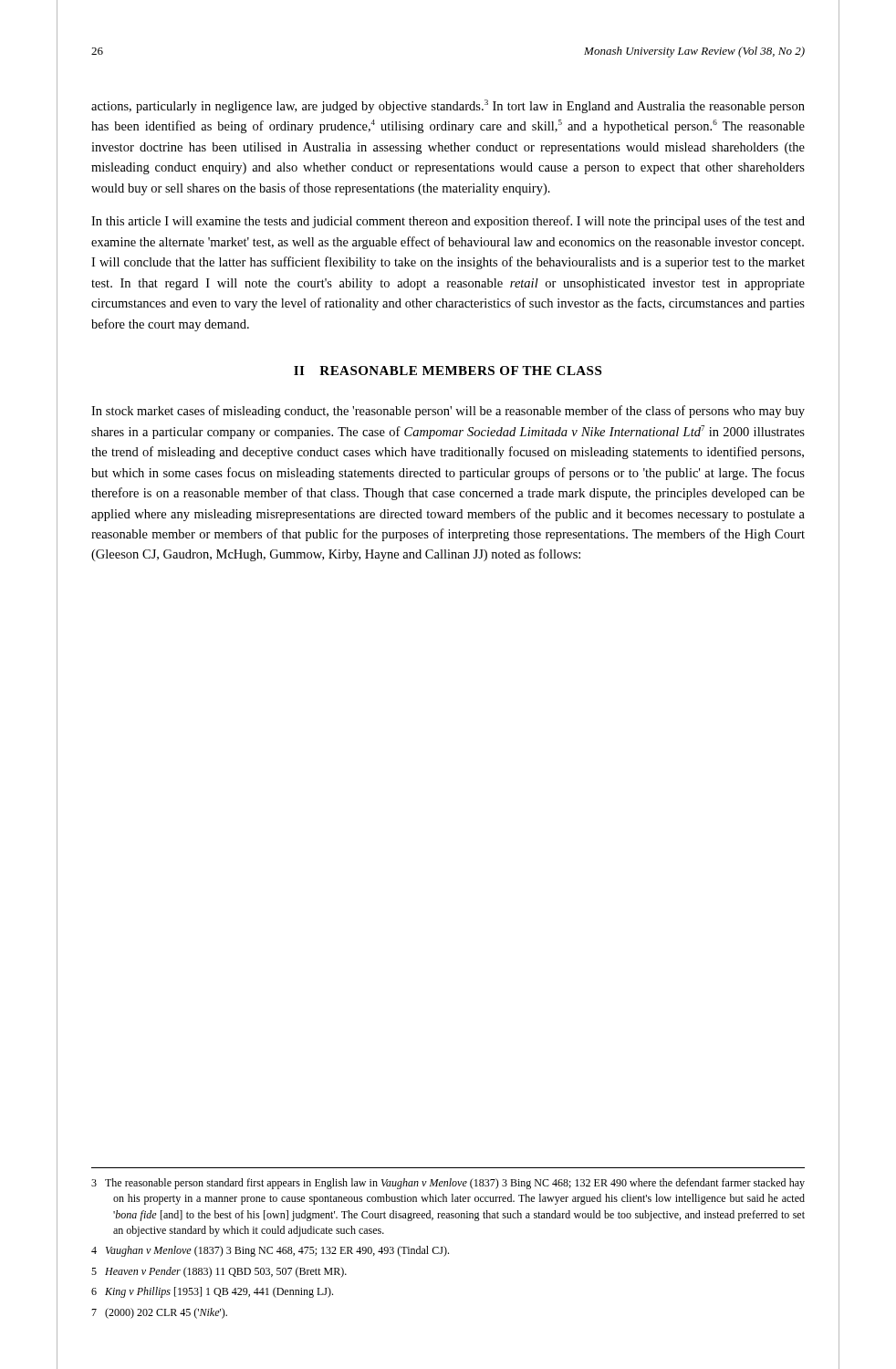This screenshot has width=896, height=1369.
Task: Navigate to the block starting "3 The reasonable"
Action: pos(448,1206)
